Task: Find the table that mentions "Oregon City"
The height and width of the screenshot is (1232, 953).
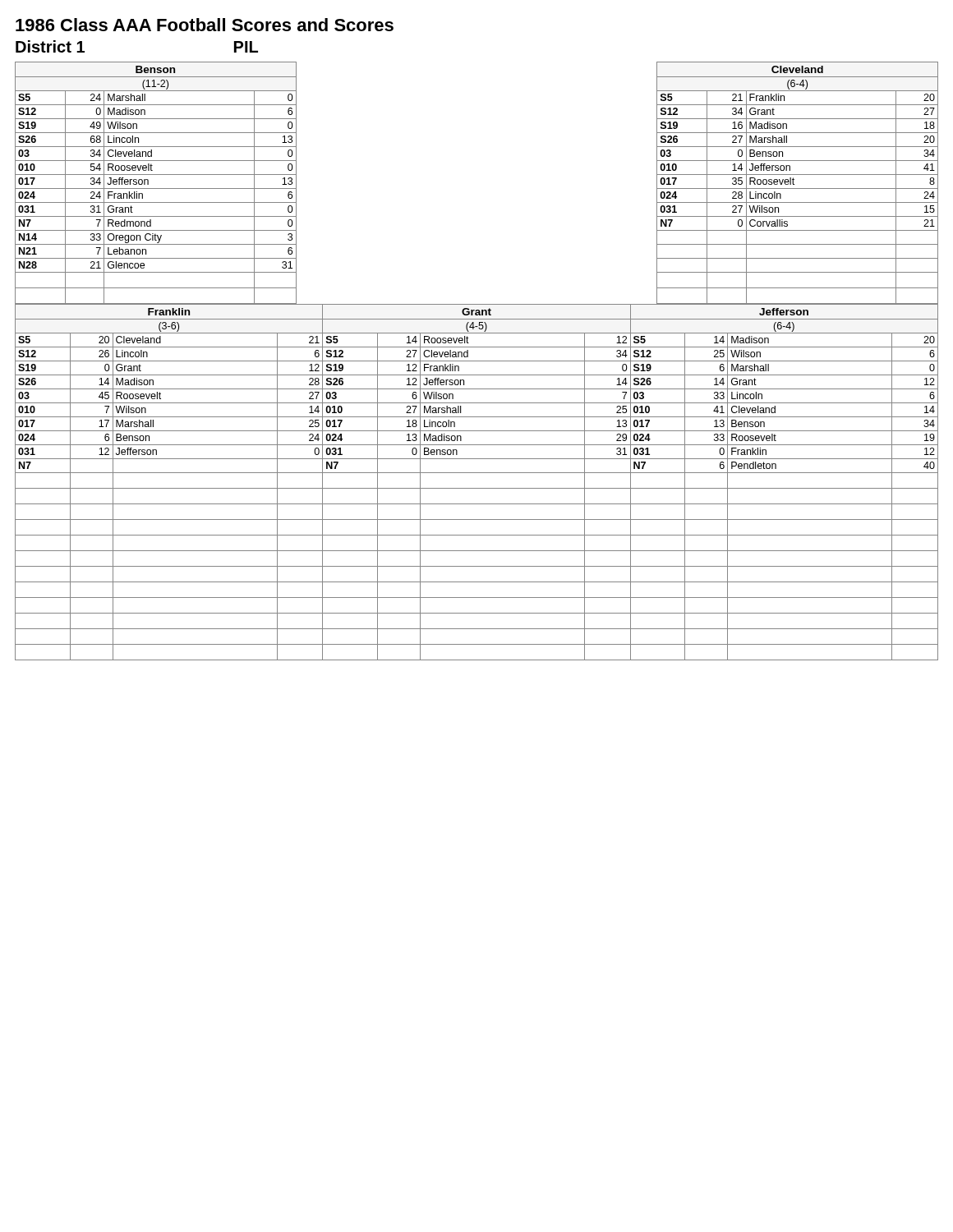Action: click(x=476, y=183)
